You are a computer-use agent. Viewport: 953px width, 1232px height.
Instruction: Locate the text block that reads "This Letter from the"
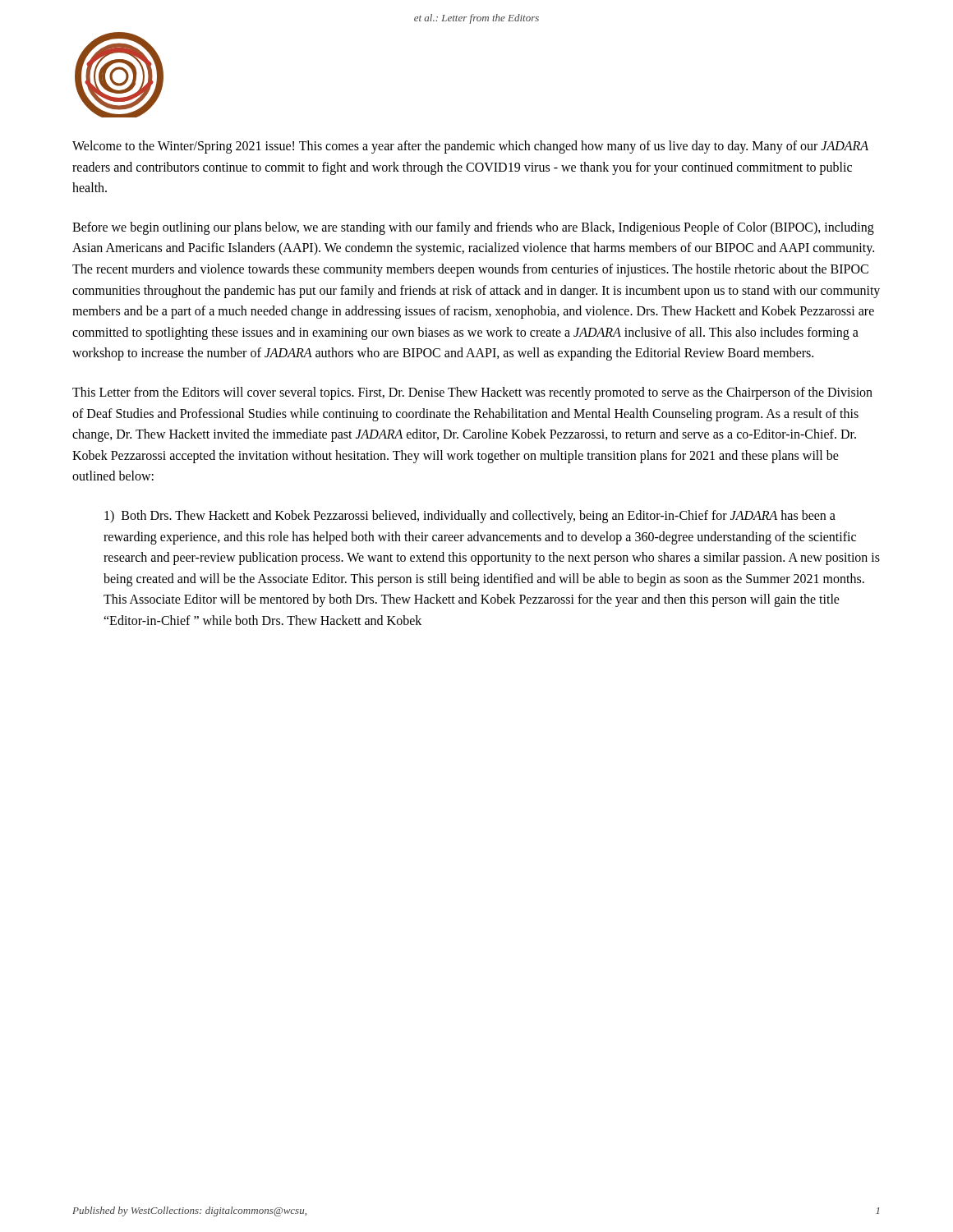(472, 434)
